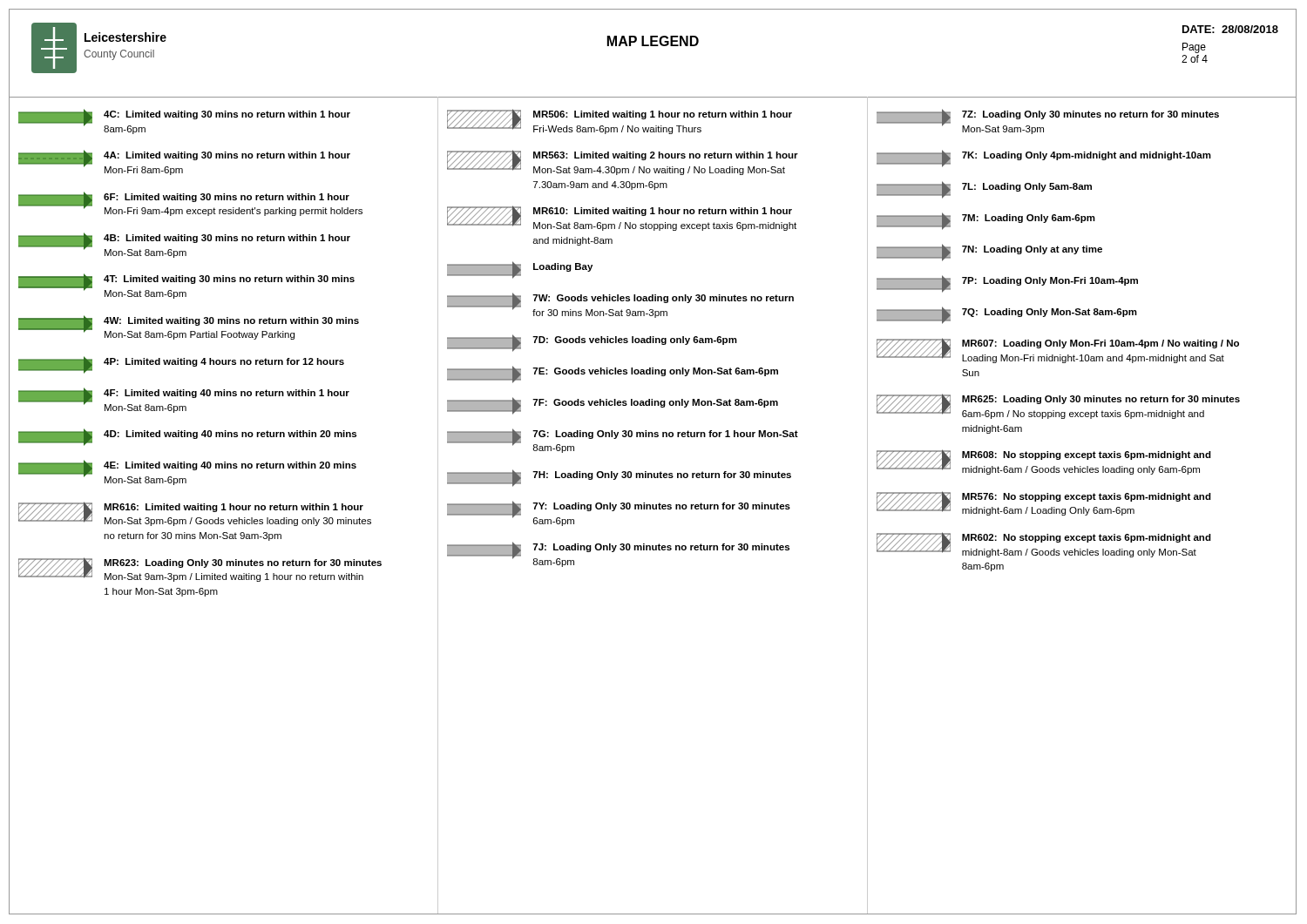This screenshot has width=1307, height=924.
Task: Click on the region starting "MR623: Loading Only 30"
Action: [x=200, y=577]
